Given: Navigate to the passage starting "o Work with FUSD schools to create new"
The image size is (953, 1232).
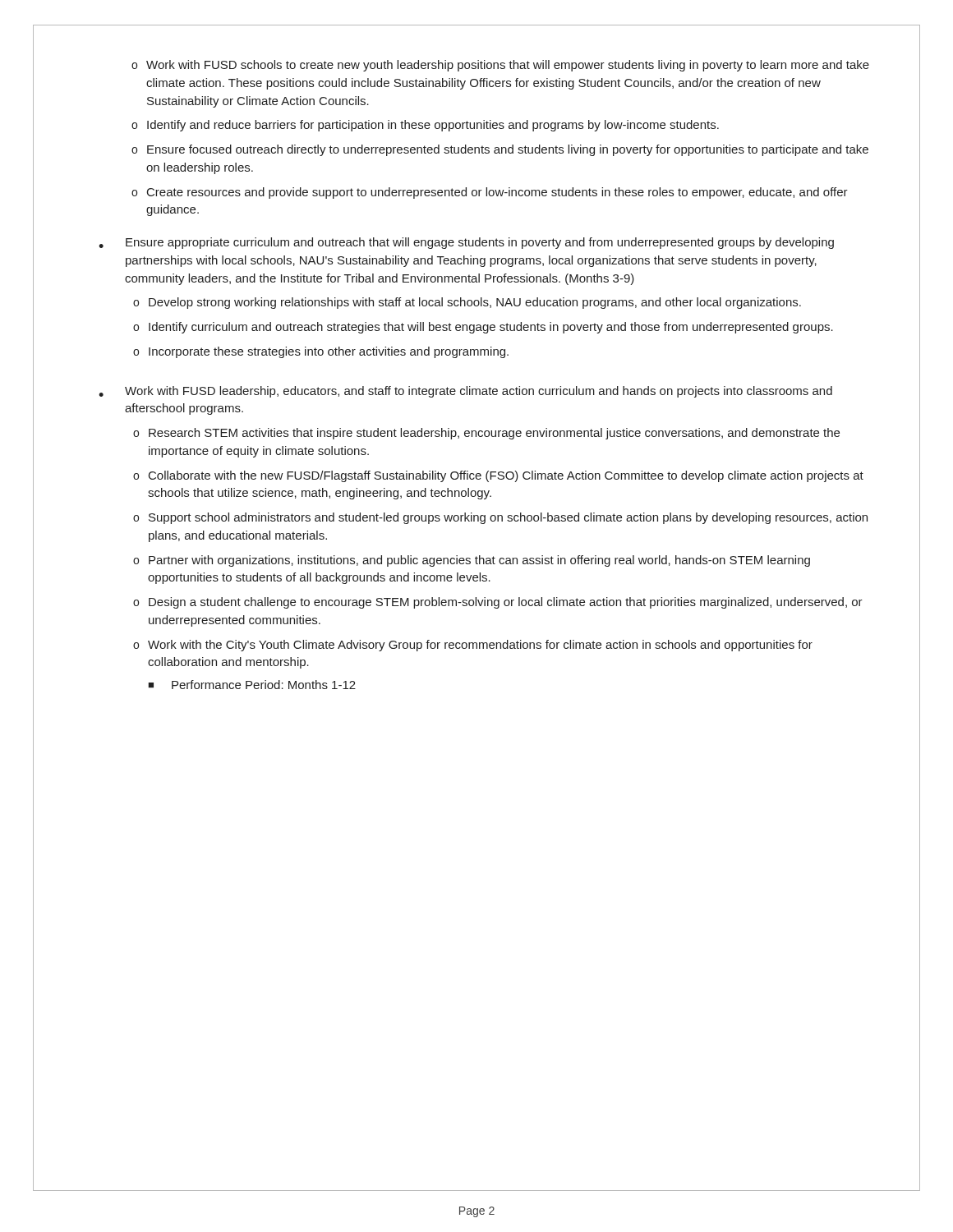Looking at the screenshot, I should click(x=501, y=137).
